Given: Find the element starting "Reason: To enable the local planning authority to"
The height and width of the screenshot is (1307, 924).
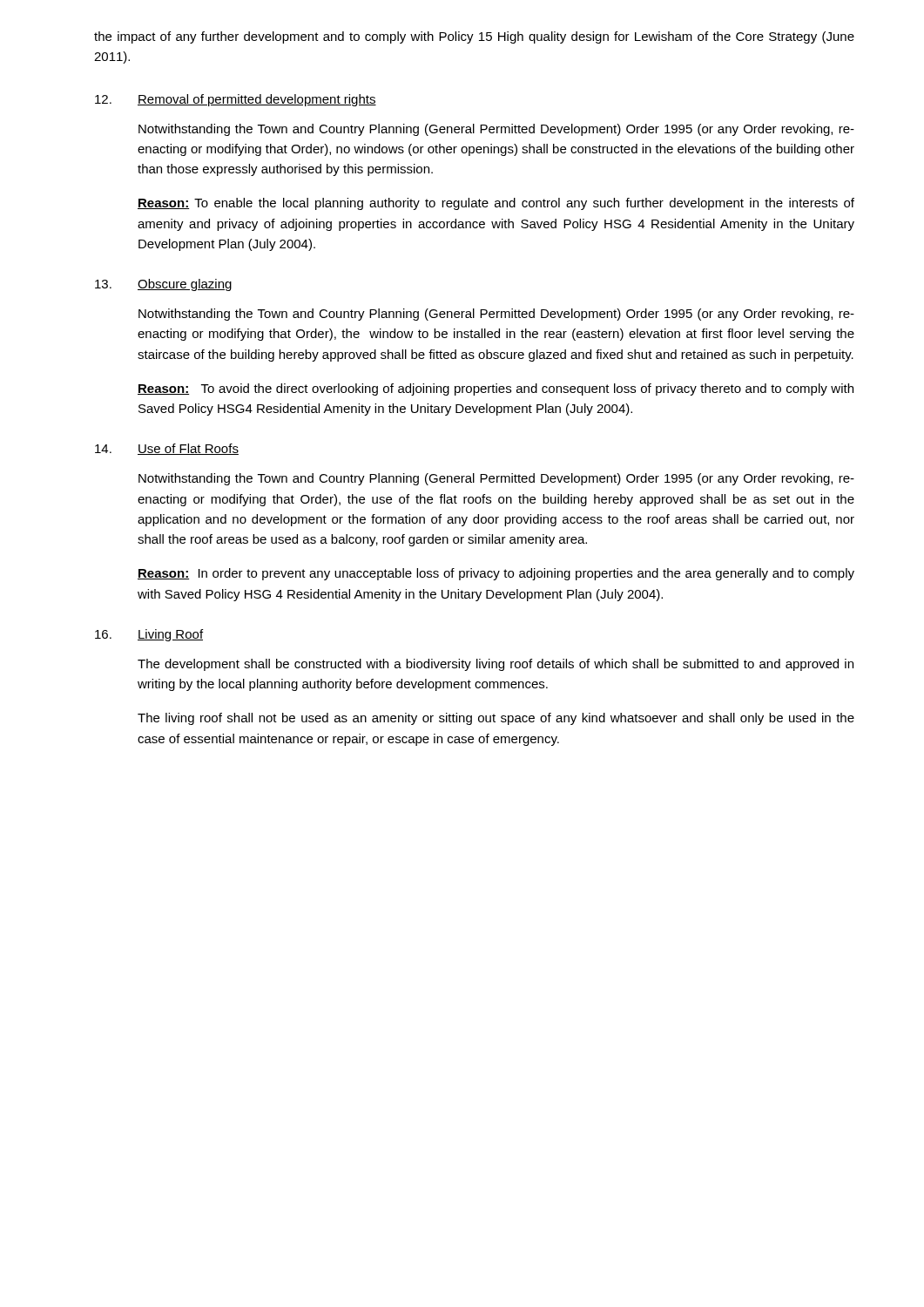Looking at the screenshot, I should point(496,223).
